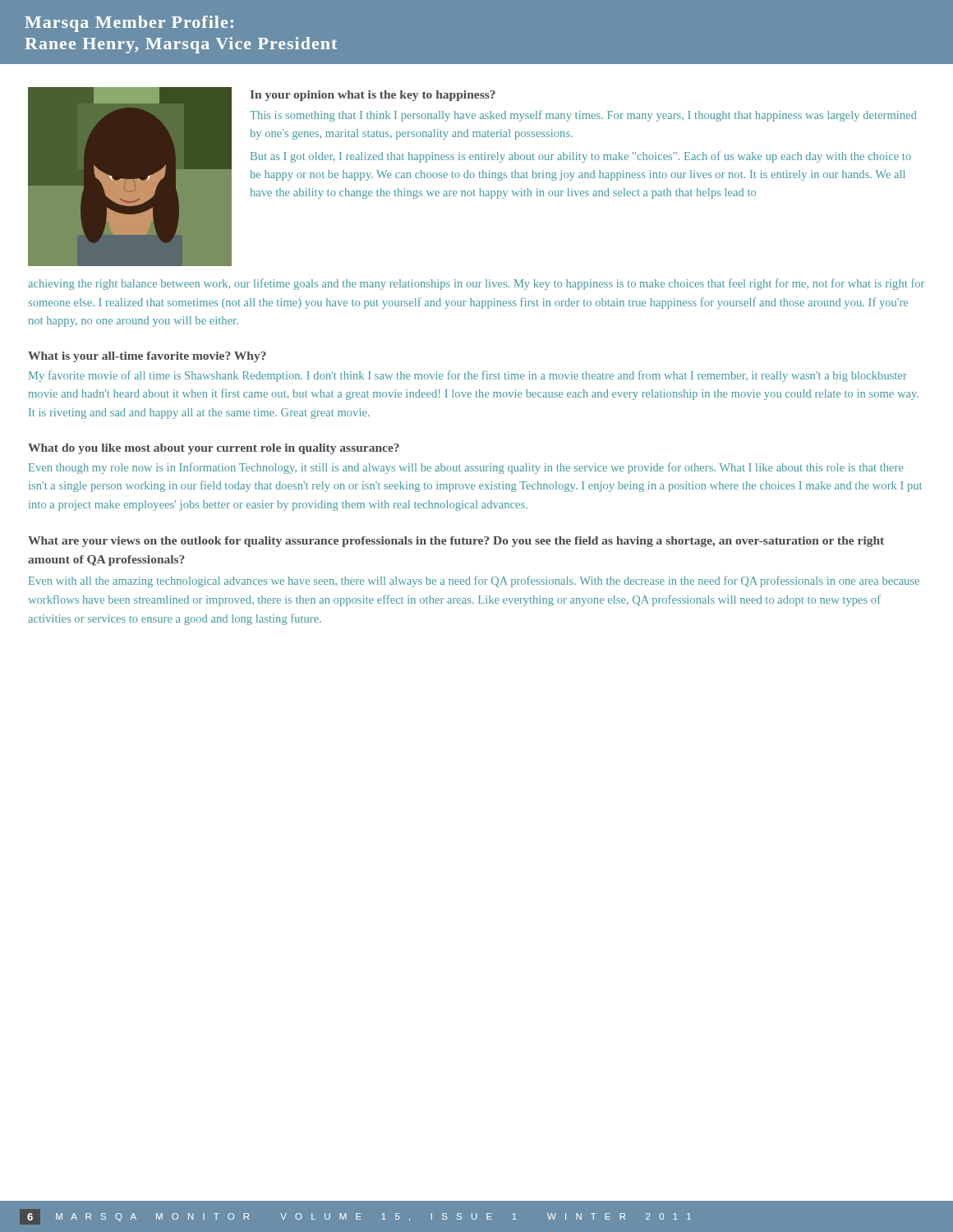Find the region starting "What is your all-time favorite movie?"
Viewport: 953px width, 1232px height.
click(x=147, y=355)
